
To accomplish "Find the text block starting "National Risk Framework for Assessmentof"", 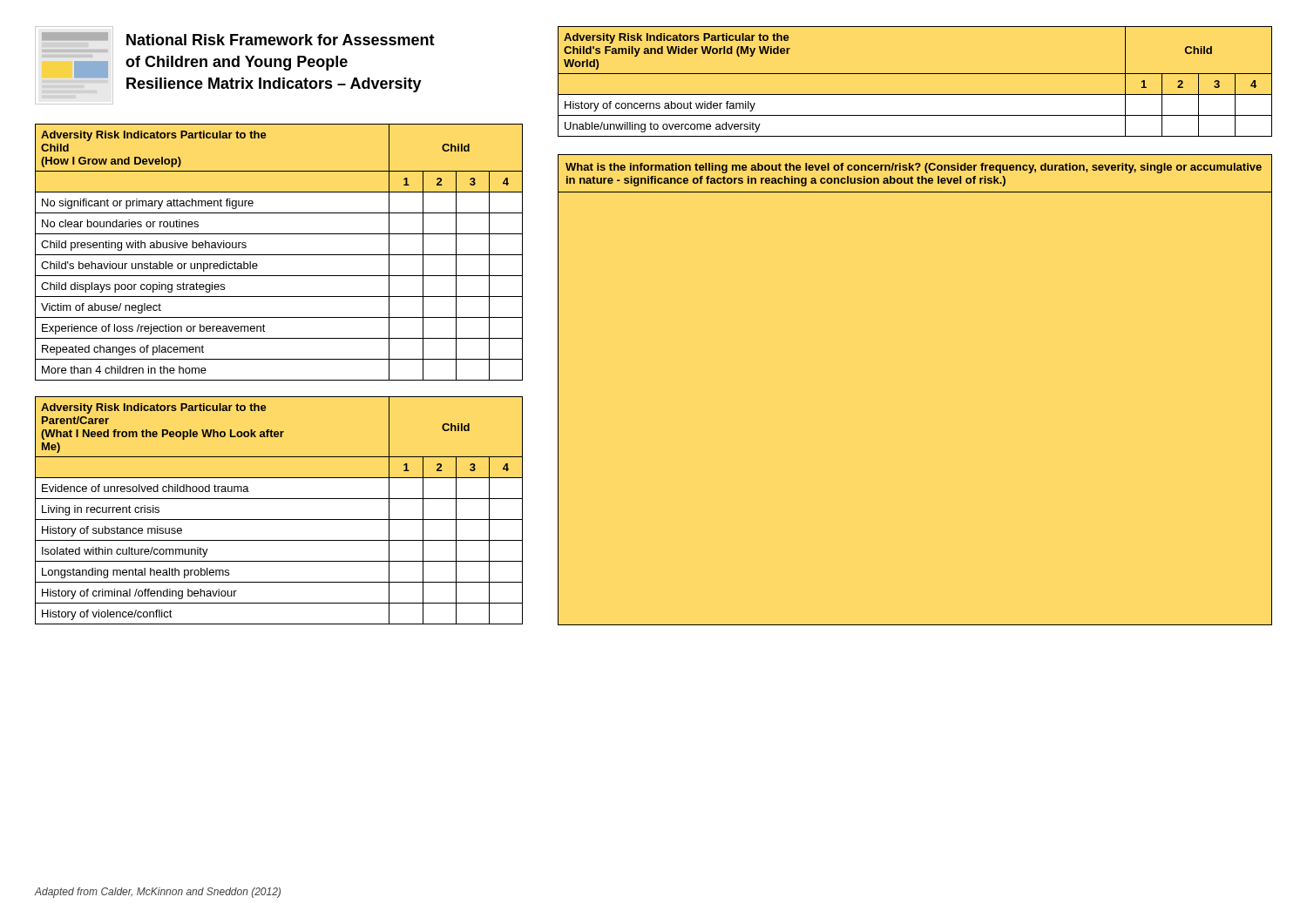I will point(280,62).
